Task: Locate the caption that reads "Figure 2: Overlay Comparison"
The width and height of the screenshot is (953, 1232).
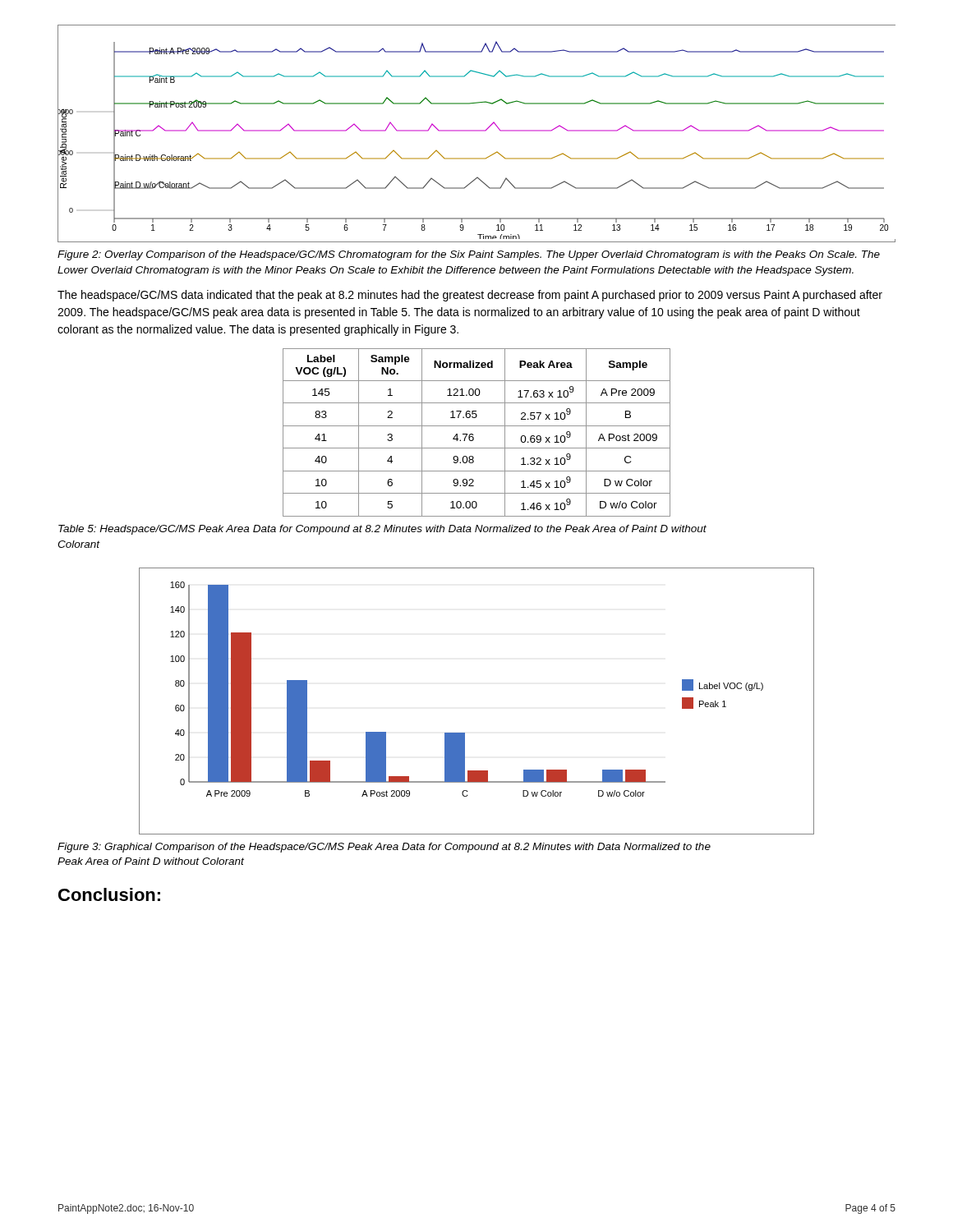Action: (x=469, y=262)
